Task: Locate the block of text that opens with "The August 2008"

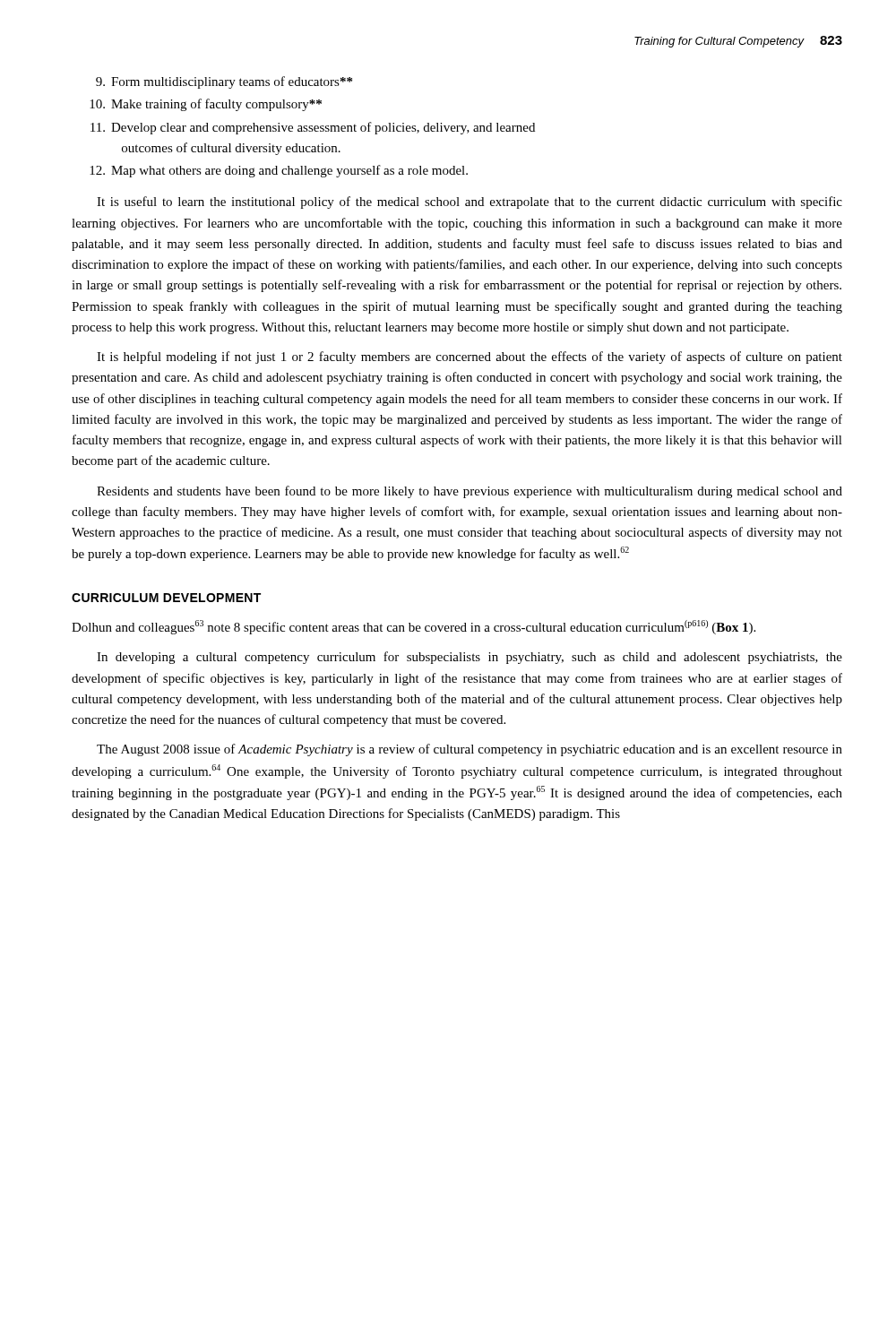Action: point(457,782)
